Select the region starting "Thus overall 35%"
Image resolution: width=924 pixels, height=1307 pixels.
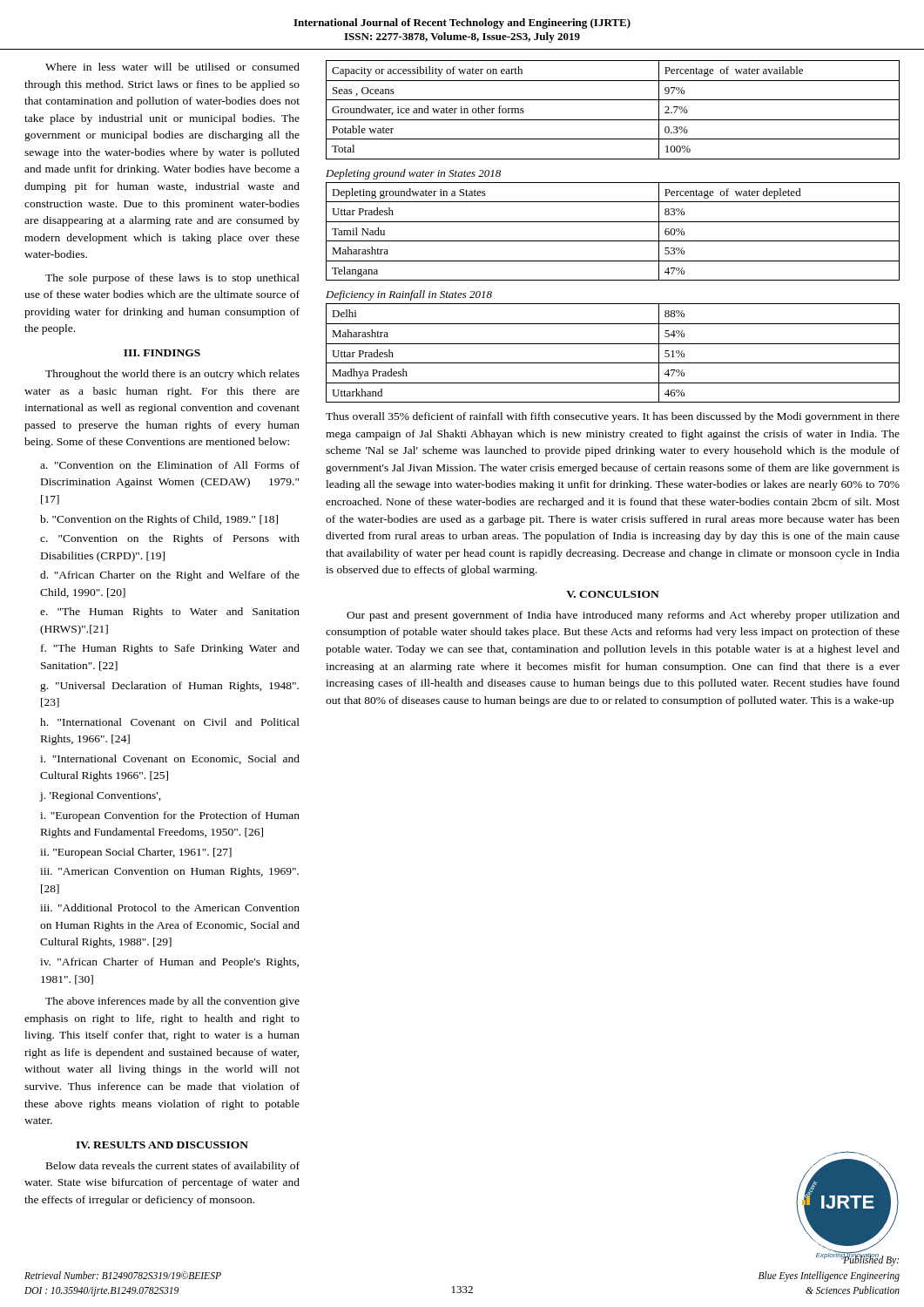(613, 493)
